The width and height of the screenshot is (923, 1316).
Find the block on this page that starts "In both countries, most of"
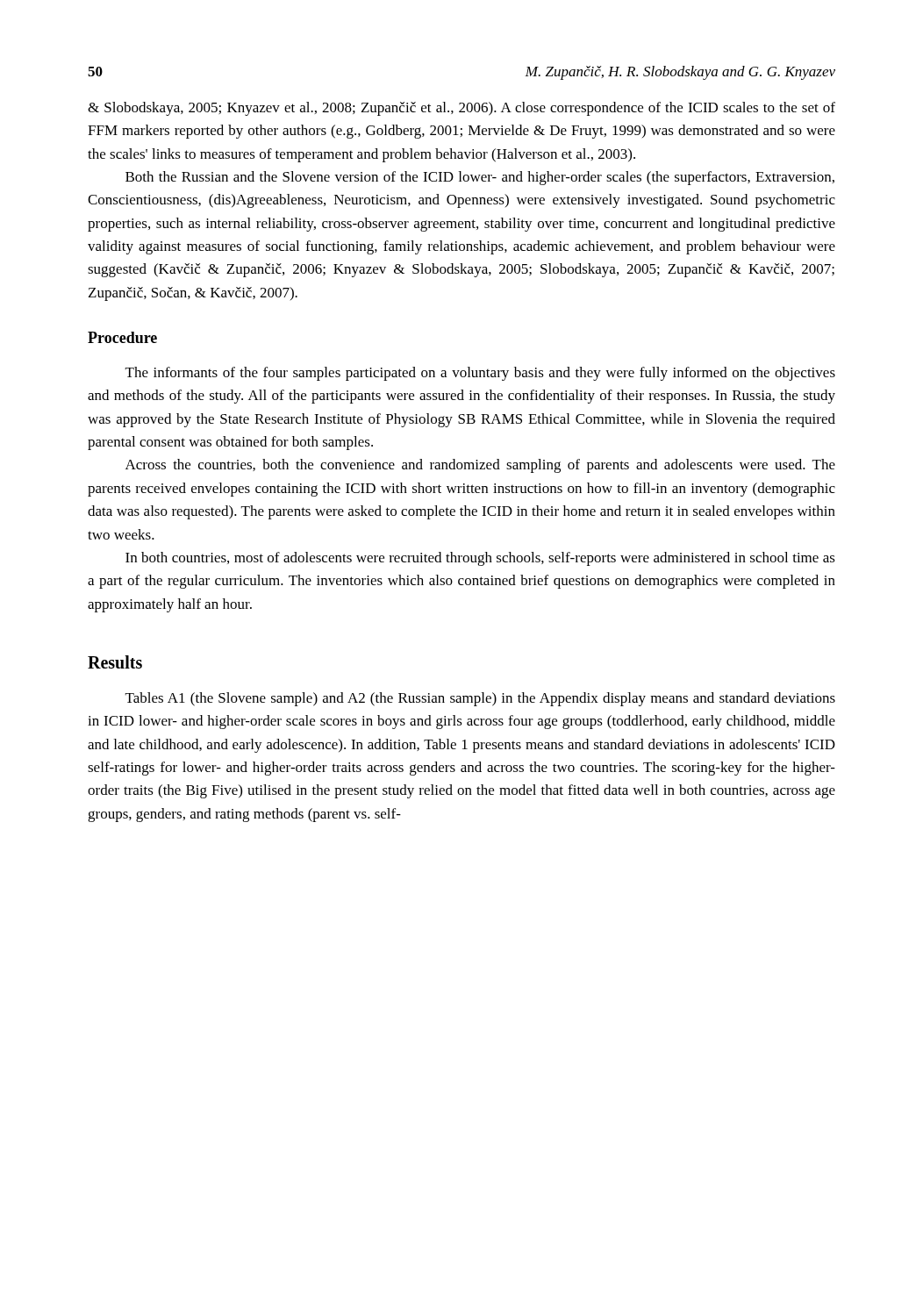[x=462, y=581]
